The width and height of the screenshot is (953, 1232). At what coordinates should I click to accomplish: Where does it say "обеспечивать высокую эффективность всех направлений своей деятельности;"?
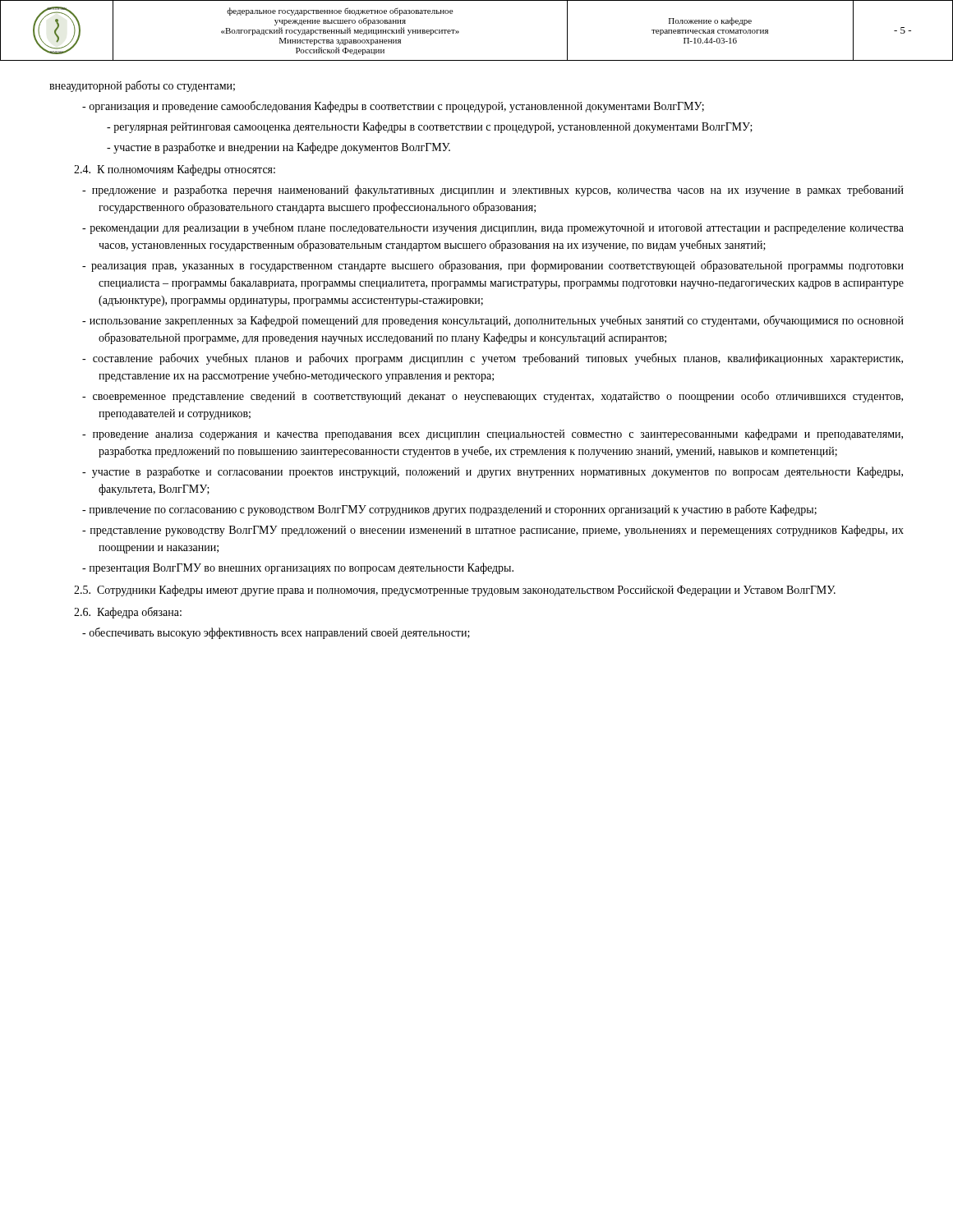pyautogui.click(x=276, y=633)
